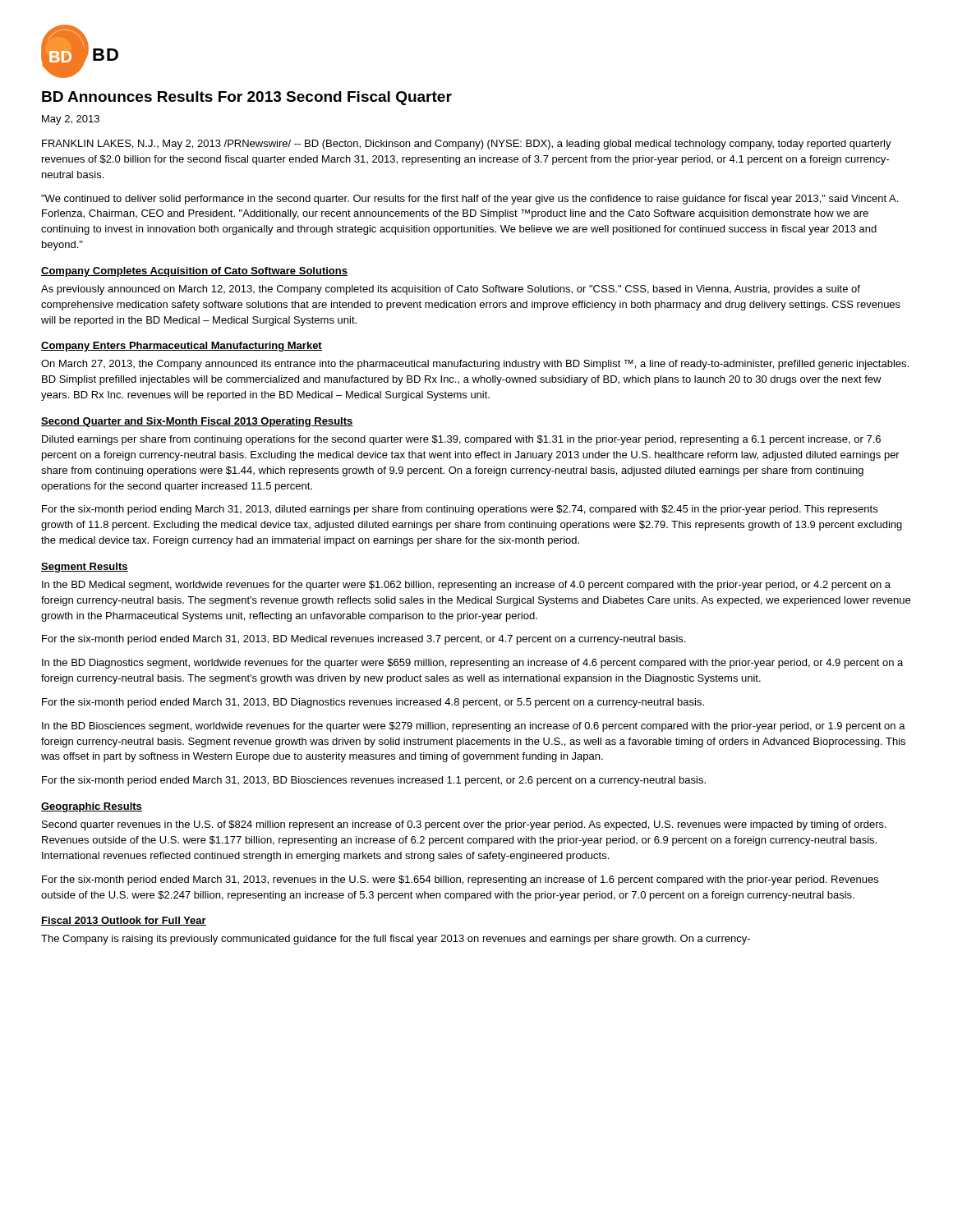Find the text starting "Second quarter revenues in the"
953x1232 pixels.
pyautogui.click(x=464, y=840)
